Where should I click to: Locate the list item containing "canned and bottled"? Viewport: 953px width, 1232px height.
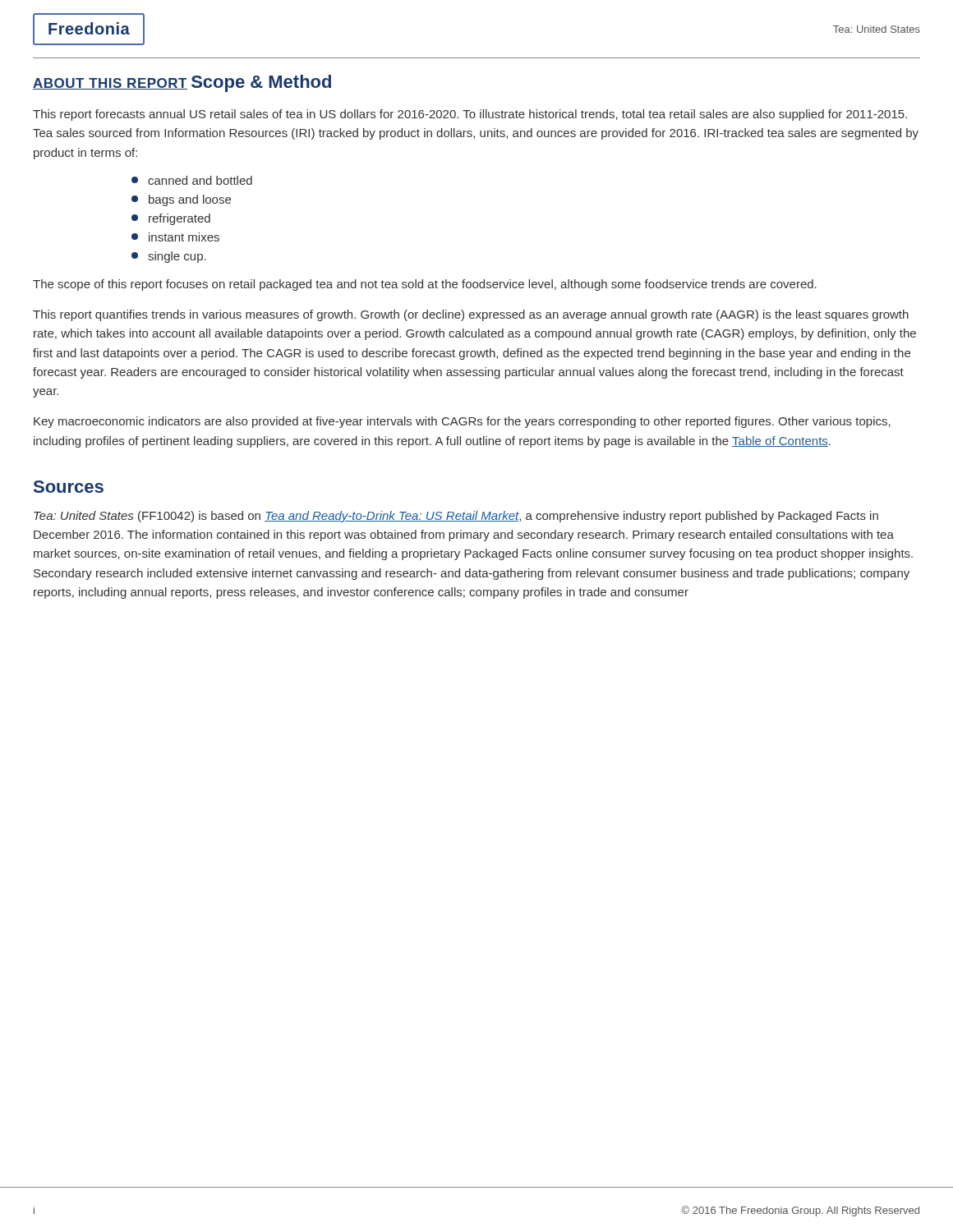point(192,180)
